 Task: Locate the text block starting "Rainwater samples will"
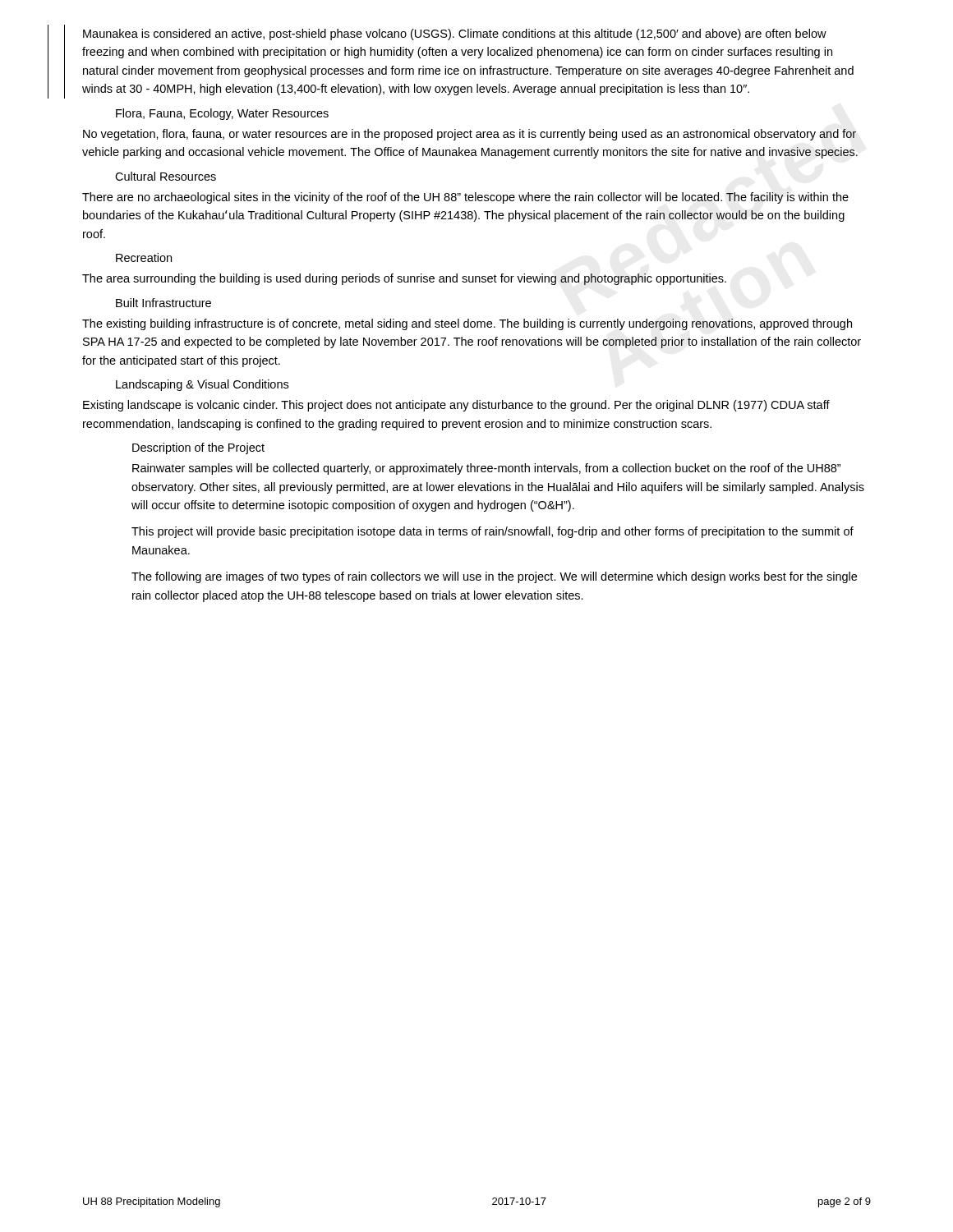point(498,487)
